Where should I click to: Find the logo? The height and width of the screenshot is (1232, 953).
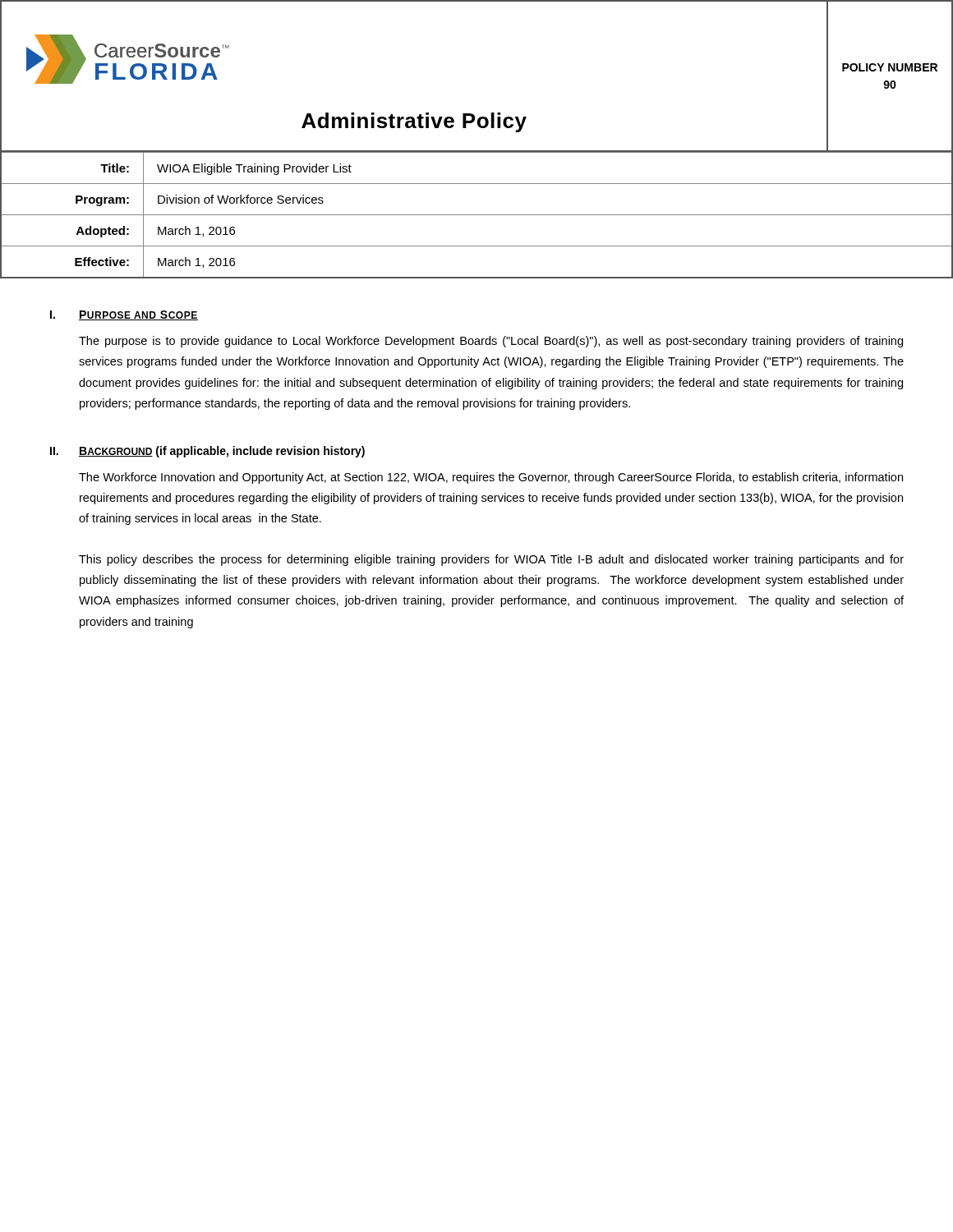click(476, 76)
